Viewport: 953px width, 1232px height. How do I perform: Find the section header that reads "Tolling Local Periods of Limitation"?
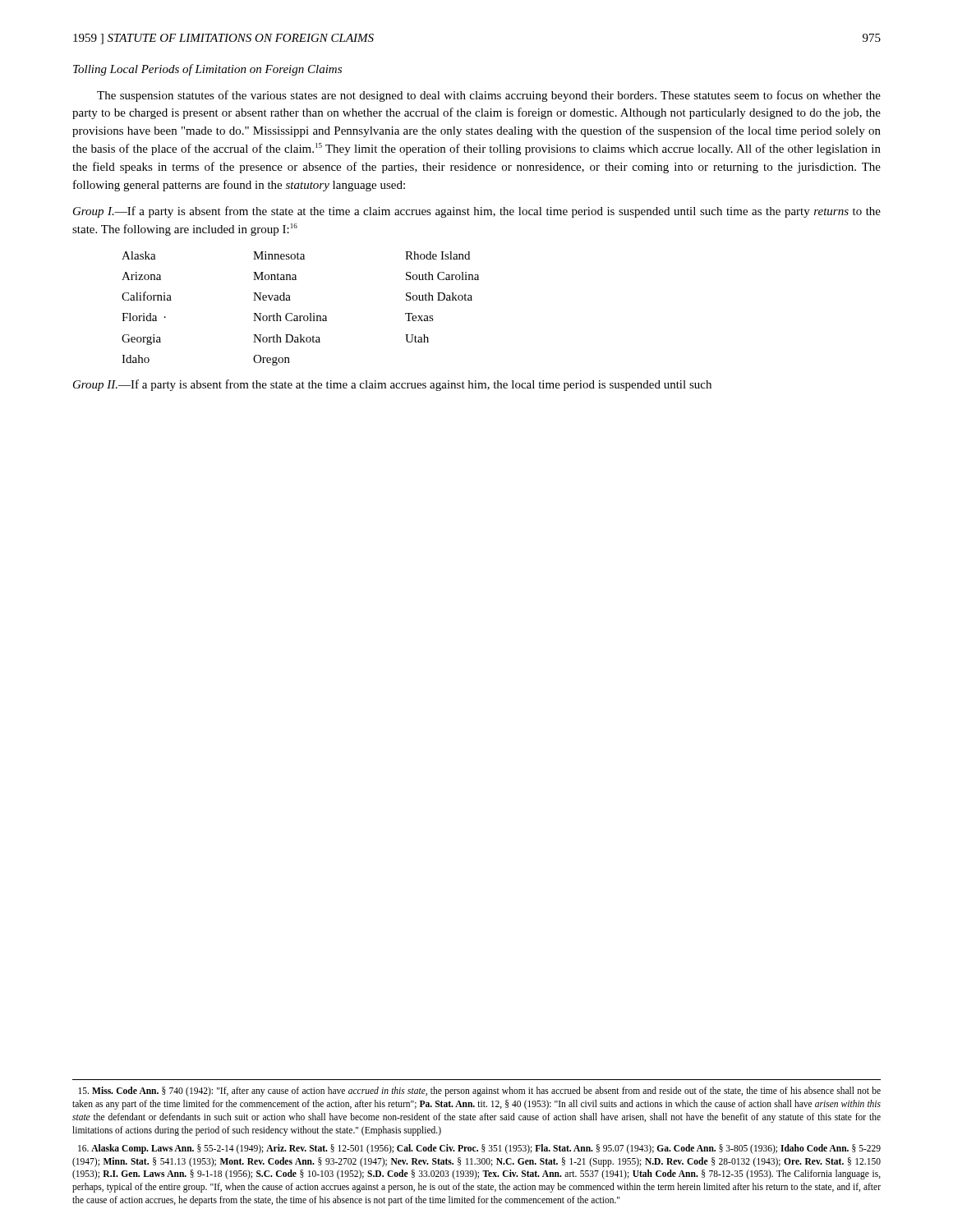(207, 69)
